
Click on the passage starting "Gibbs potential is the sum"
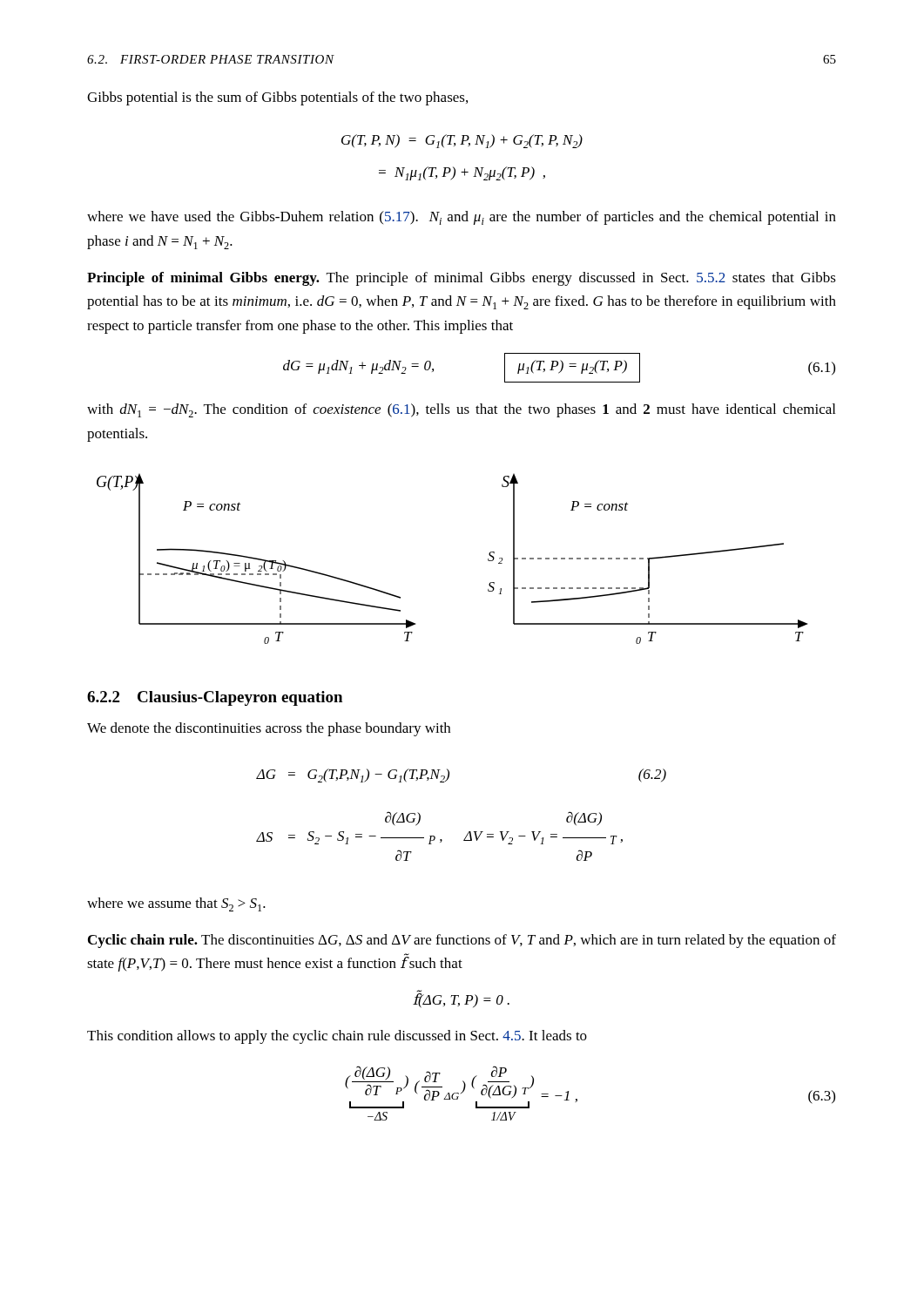click(462, 98)
